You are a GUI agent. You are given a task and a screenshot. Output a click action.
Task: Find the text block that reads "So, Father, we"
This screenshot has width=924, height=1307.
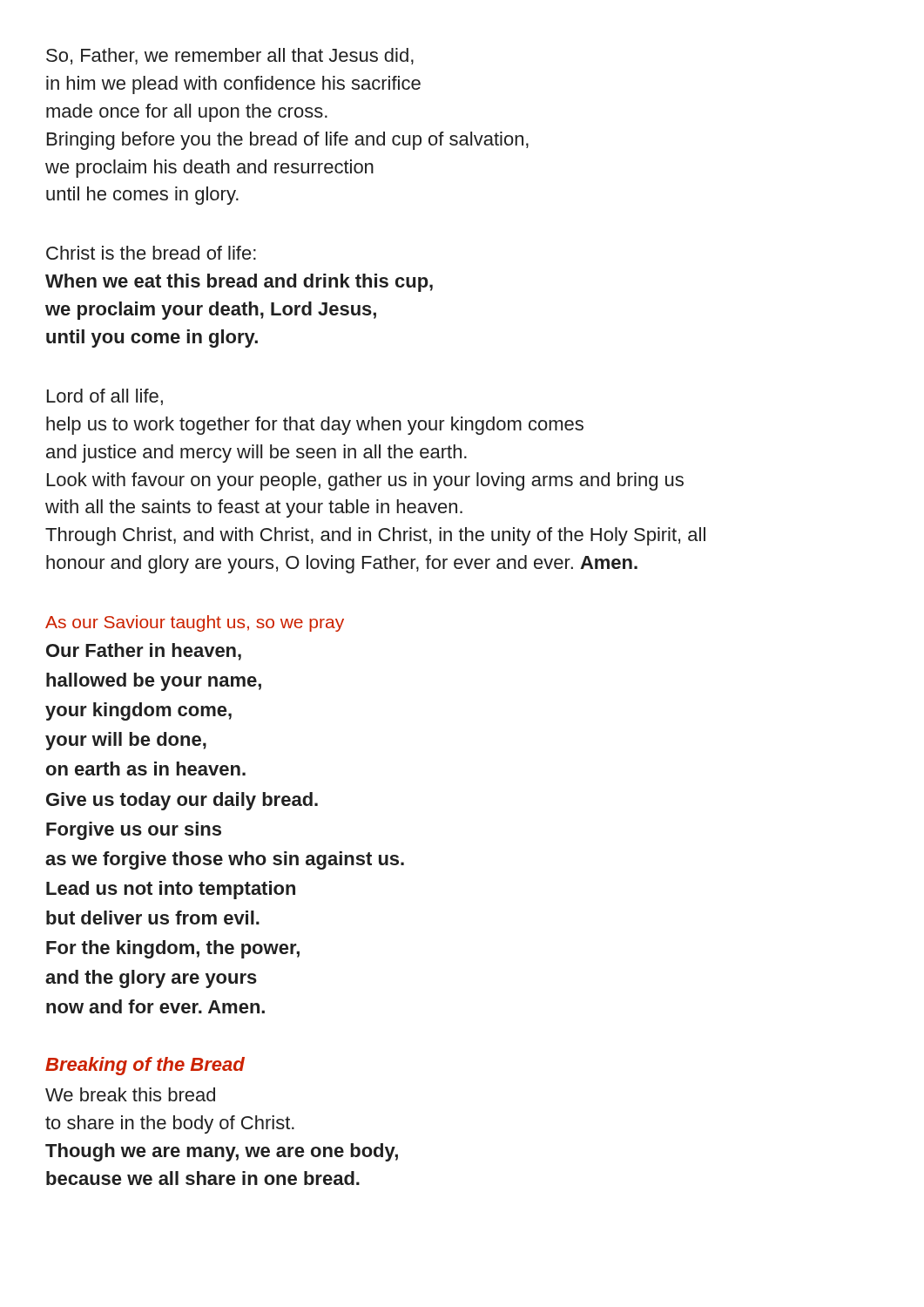click(x=288, y=125)
